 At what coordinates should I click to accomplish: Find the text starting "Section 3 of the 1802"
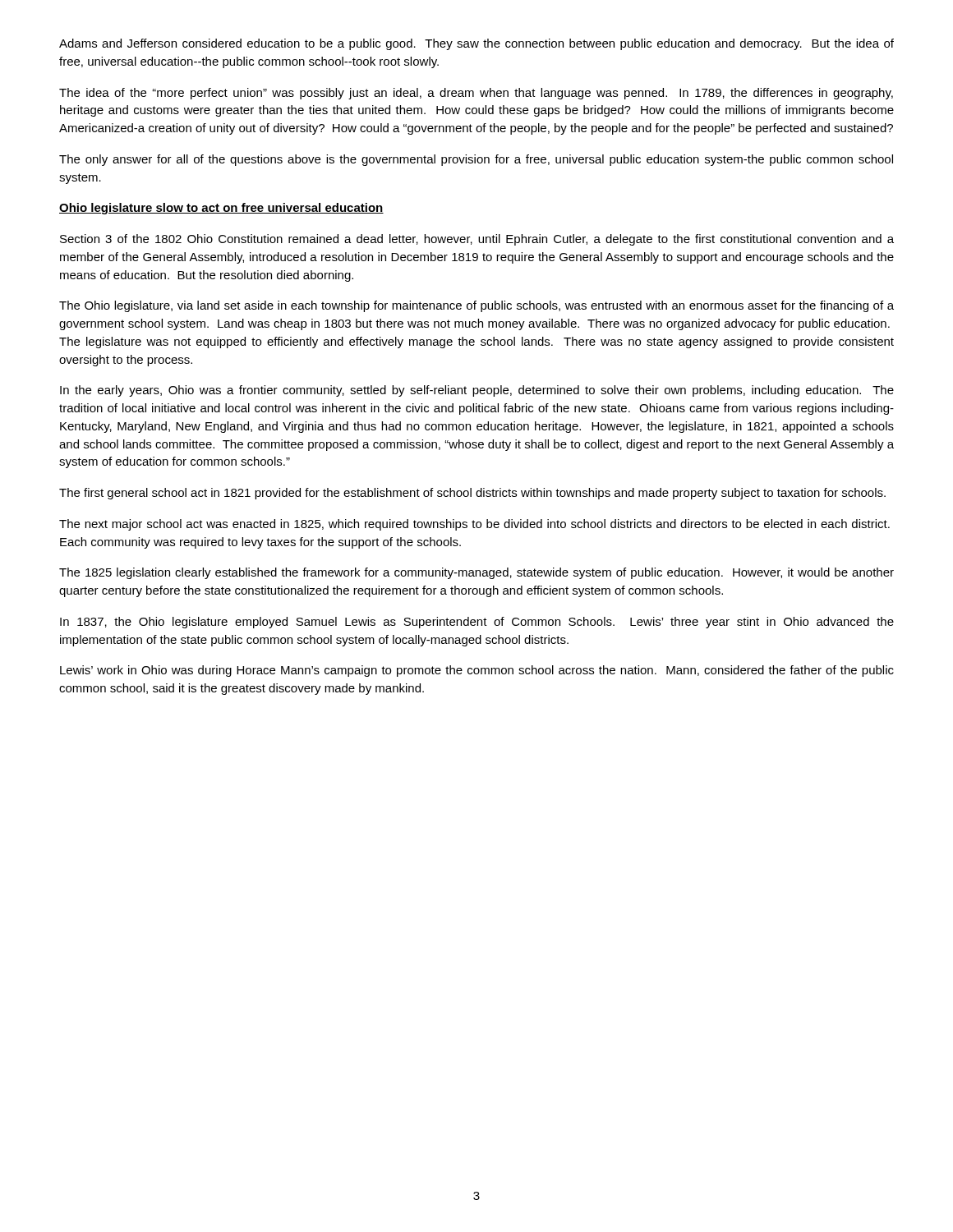click(476, 257)
